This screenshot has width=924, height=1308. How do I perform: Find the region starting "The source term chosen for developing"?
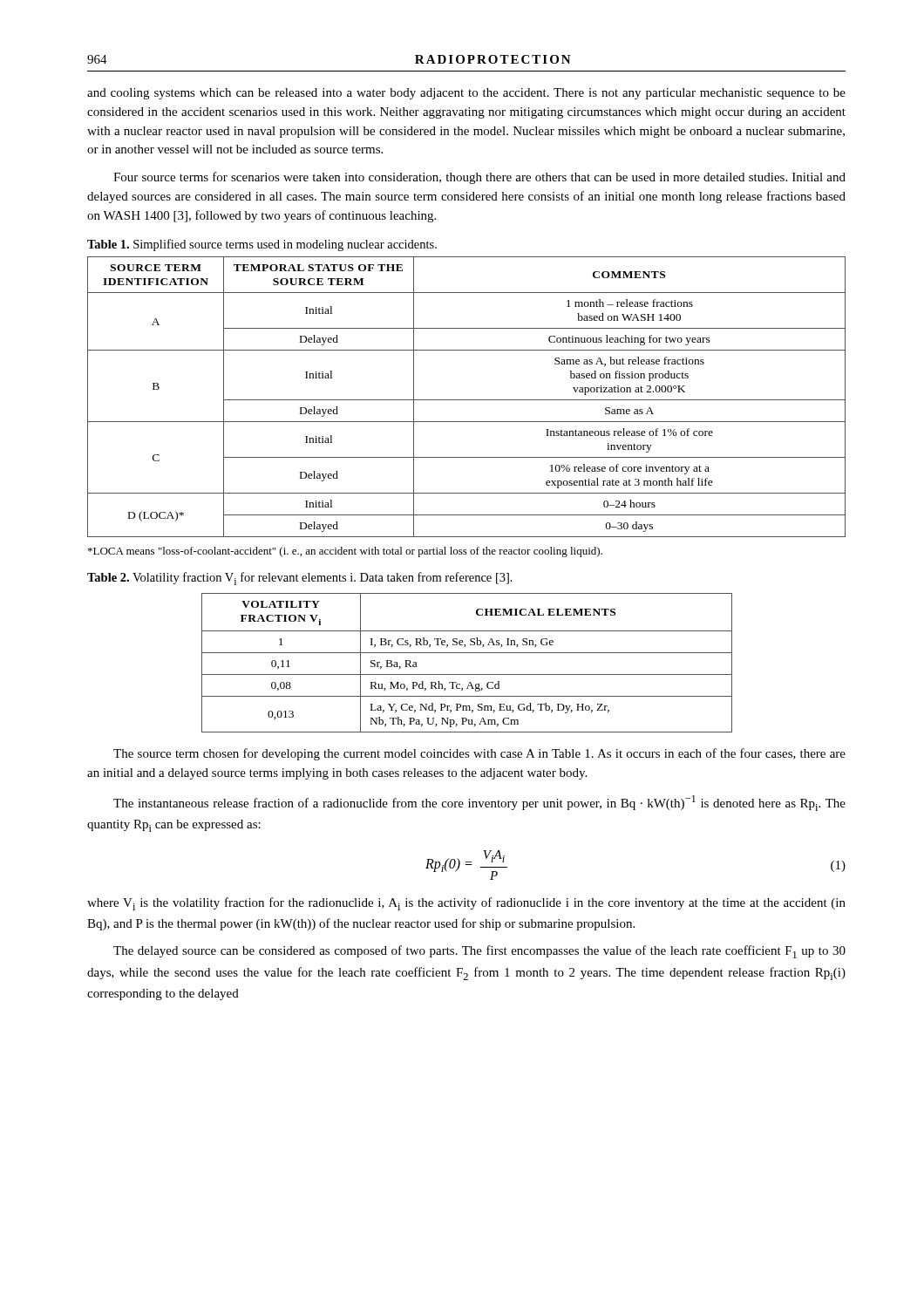tap(466, 763)
